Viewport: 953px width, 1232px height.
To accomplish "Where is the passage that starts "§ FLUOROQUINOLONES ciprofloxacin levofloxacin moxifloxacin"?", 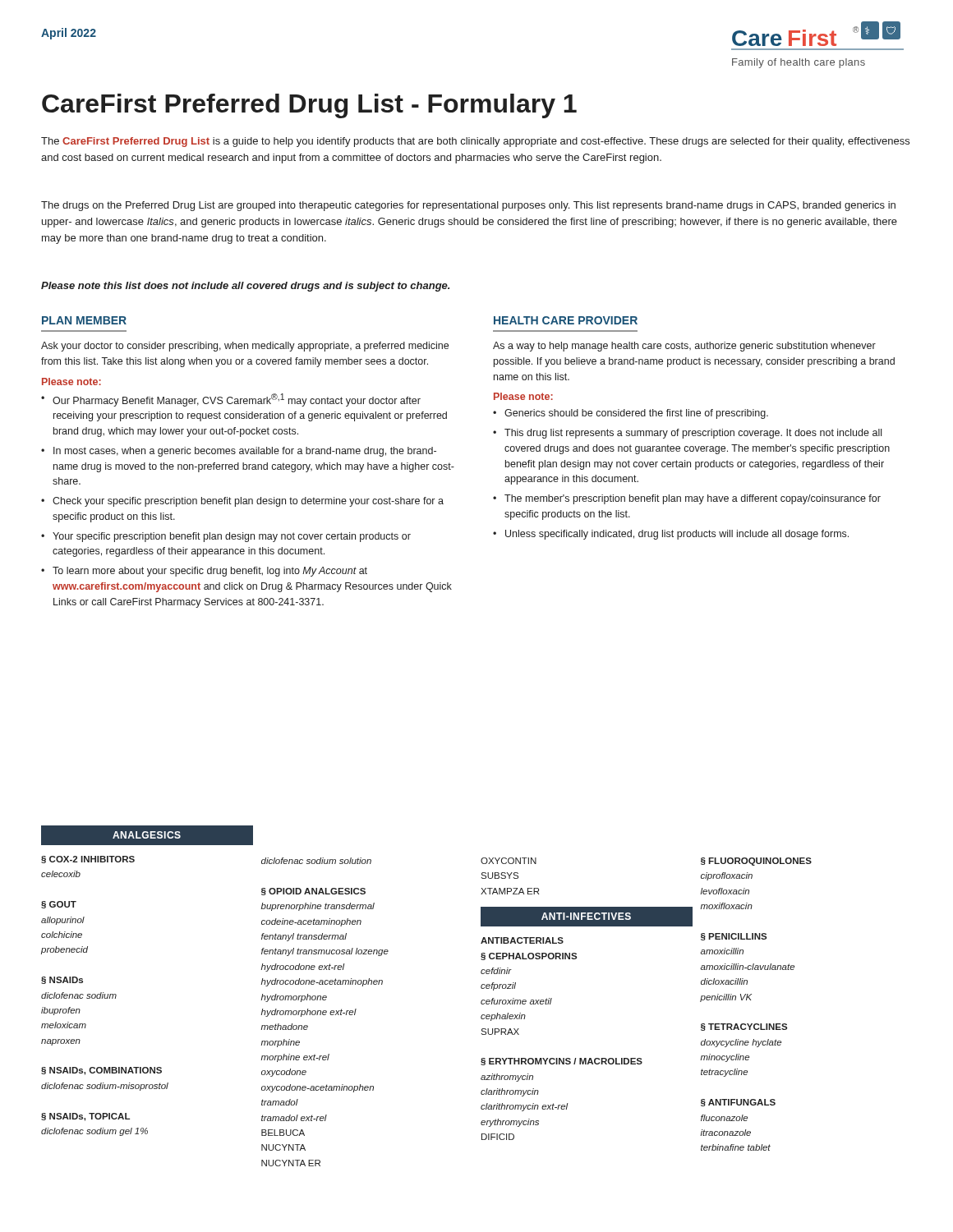I will (756, 1004).
